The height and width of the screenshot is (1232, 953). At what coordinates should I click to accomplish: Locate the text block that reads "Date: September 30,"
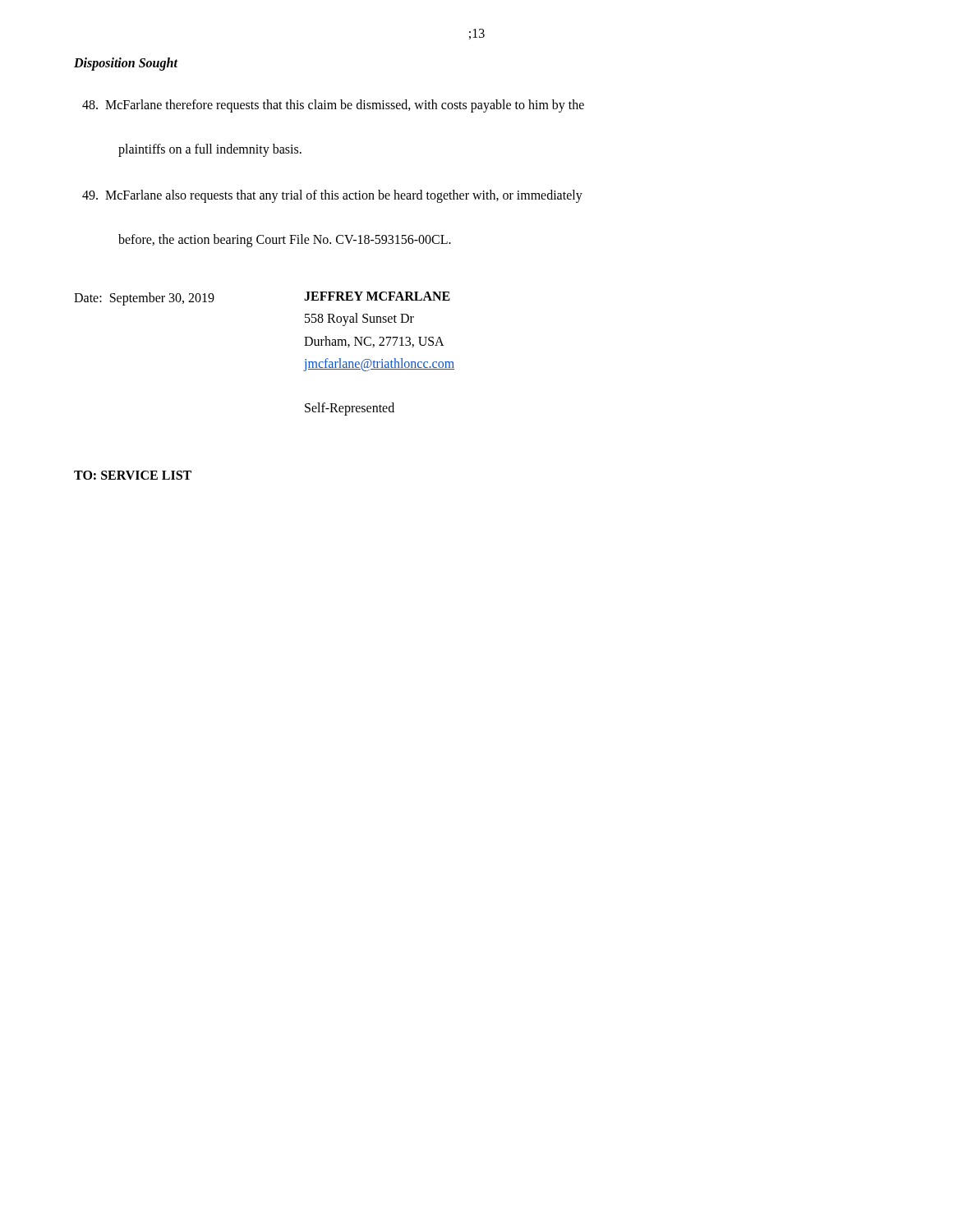(138, 299)
